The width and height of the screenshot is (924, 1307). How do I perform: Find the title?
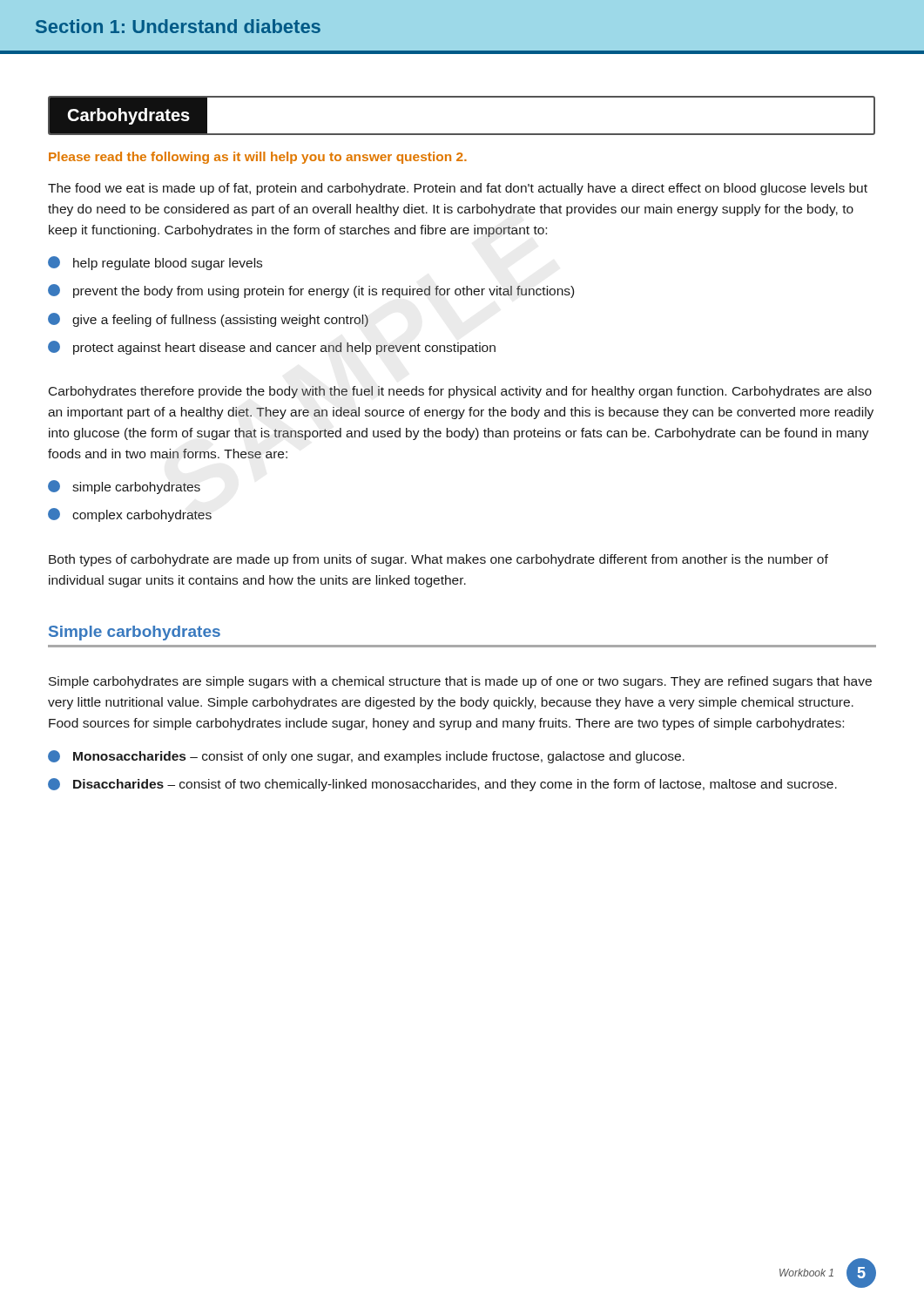(129, 115)
